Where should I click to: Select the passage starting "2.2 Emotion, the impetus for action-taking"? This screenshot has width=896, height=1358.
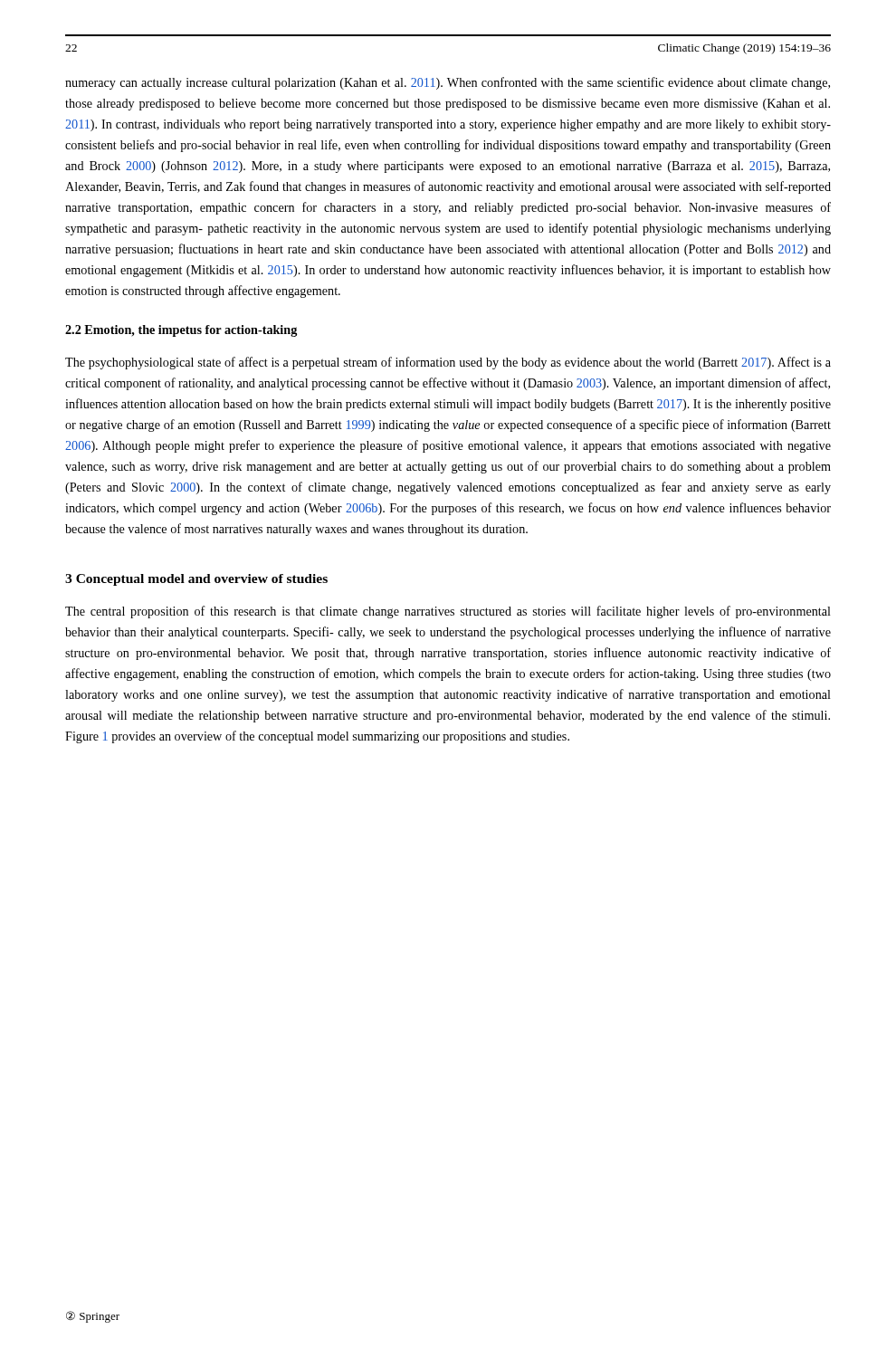(181, 330)
